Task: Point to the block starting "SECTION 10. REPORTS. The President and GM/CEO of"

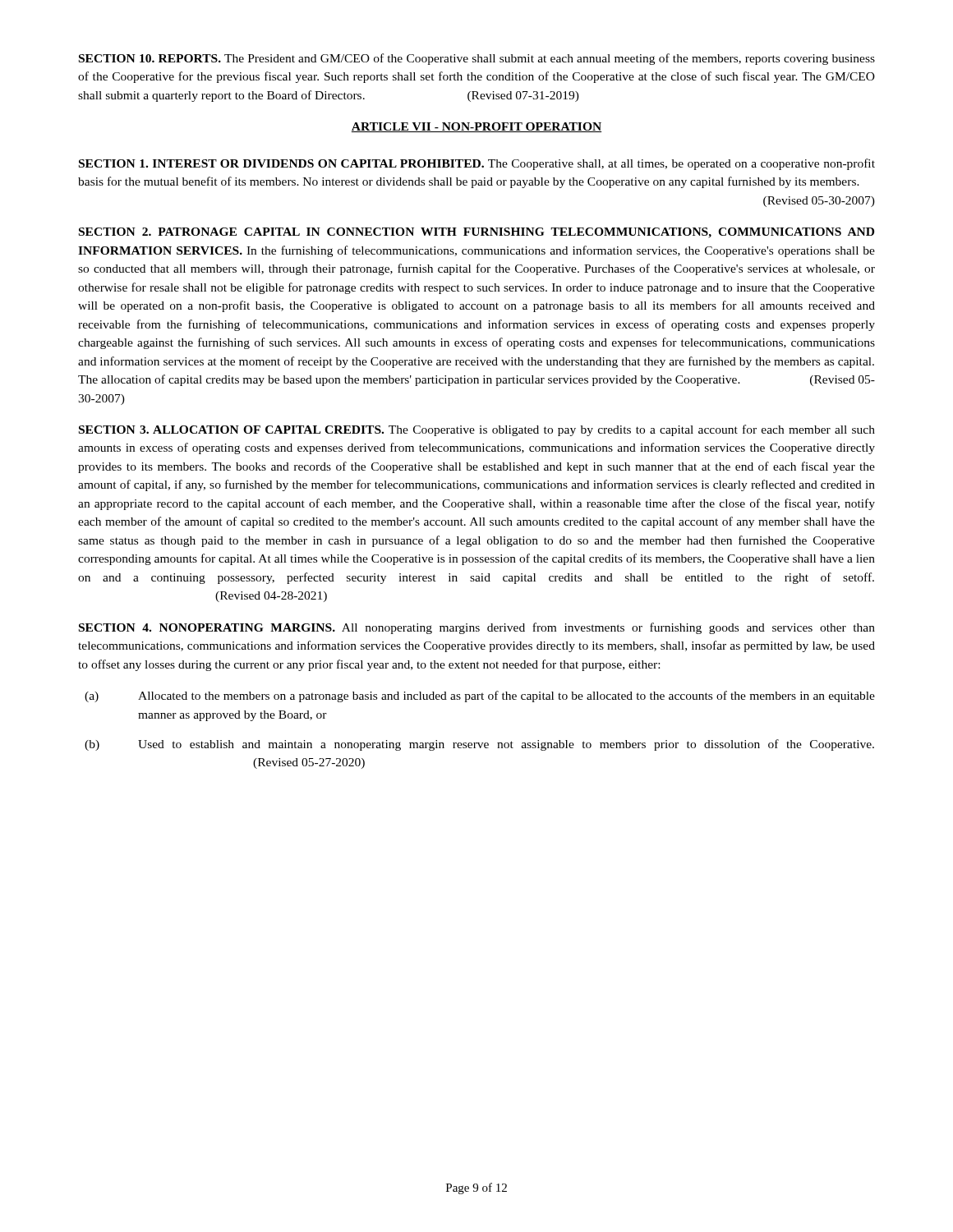Action: point(476,76)
